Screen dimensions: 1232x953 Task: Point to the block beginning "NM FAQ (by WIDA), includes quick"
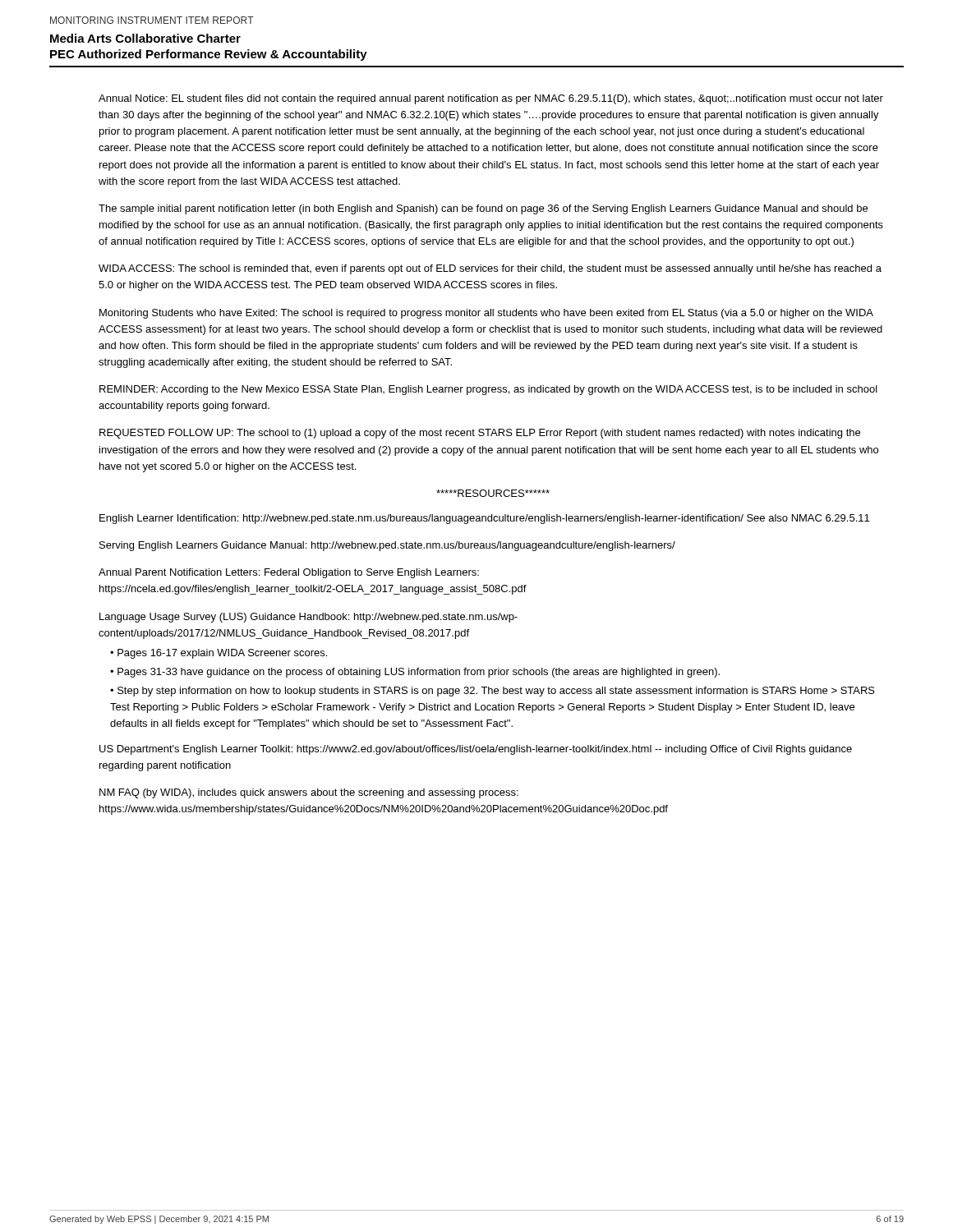[383, 800]
